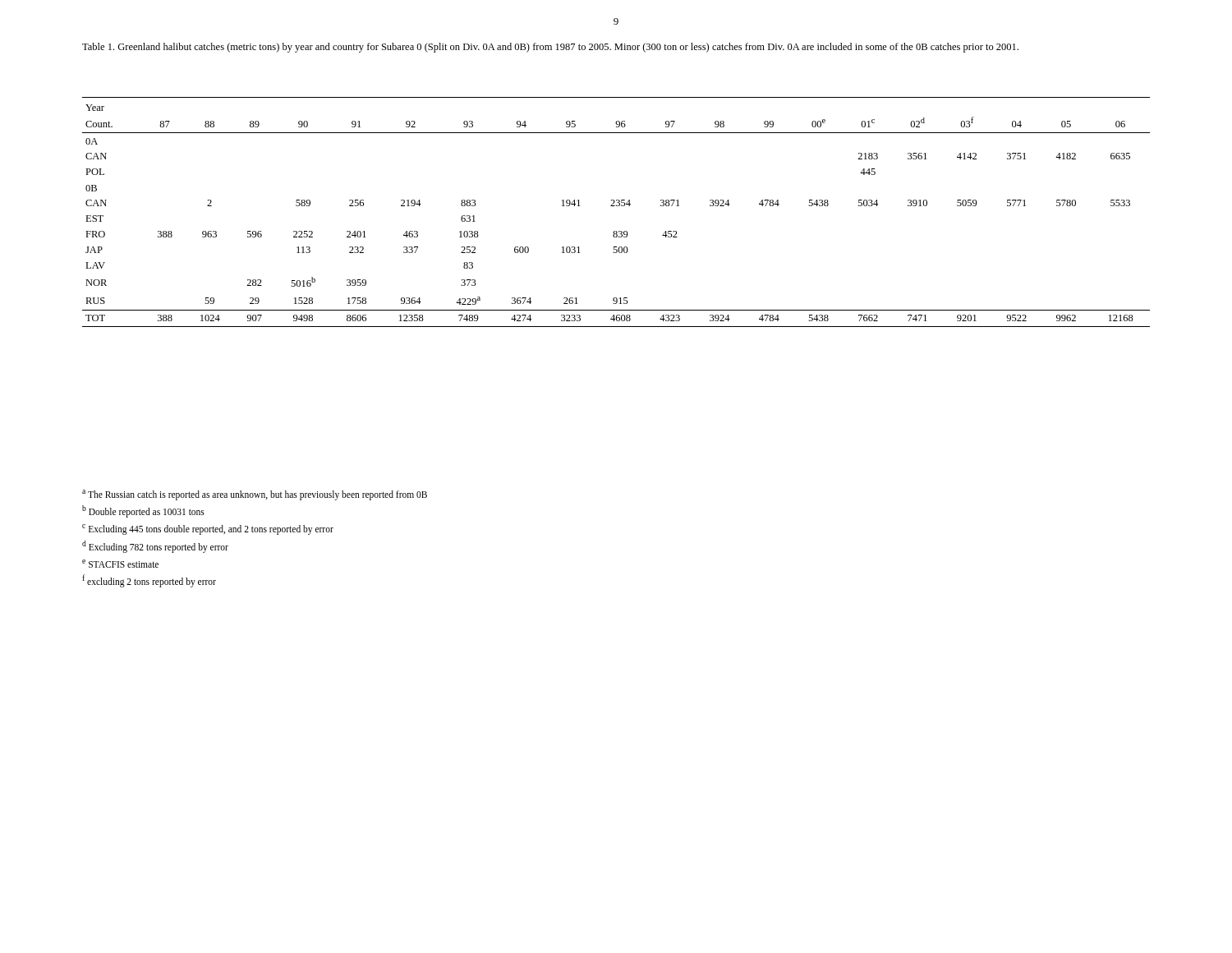The height and width of the screenshot is (953, 1232).
Task: Select the caption with the text "Table 1. Greenland halibut"
Action: coord(551,47)
